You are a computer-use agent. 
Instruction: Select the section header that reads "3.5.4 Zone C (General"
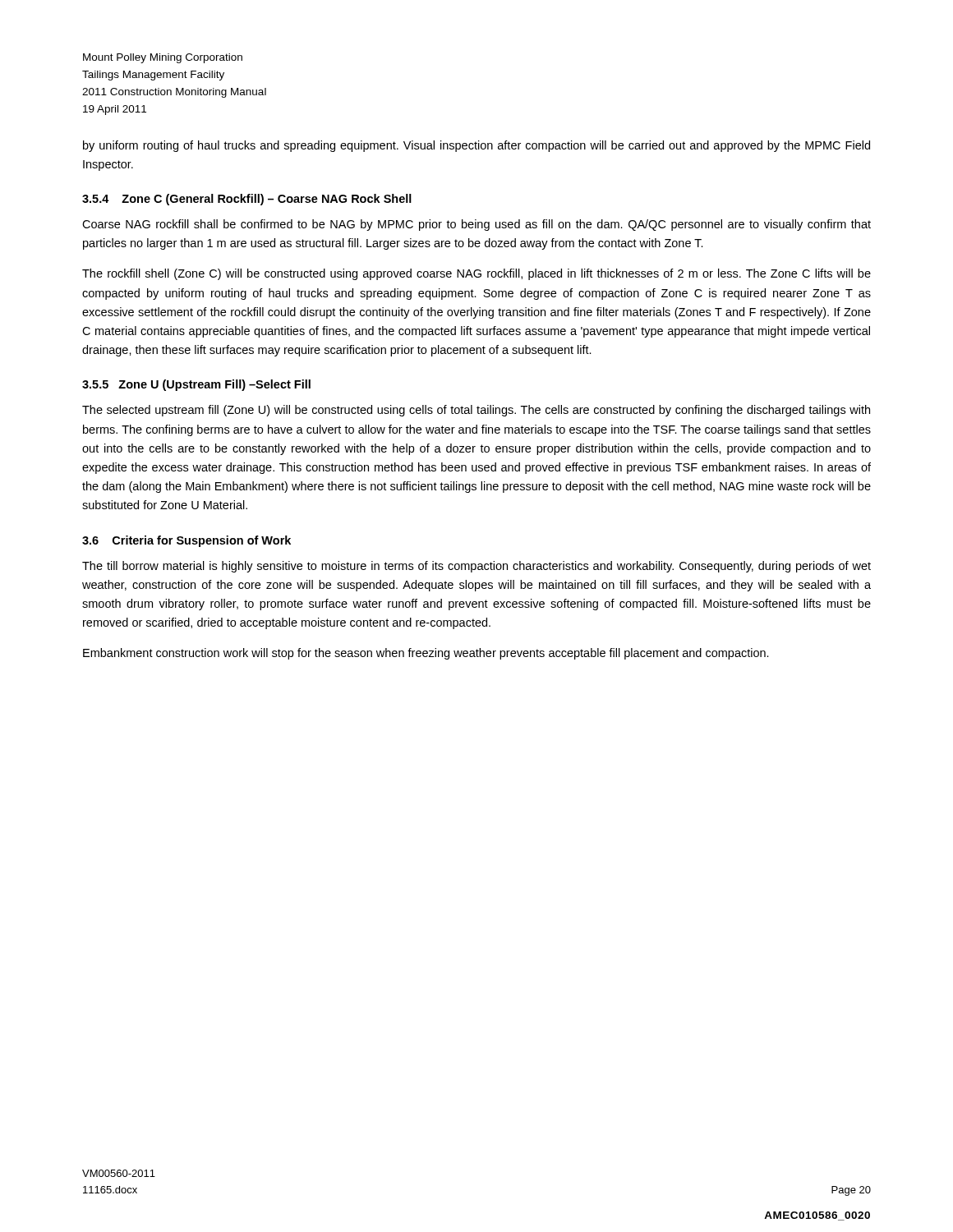click(x=247, y=199)
